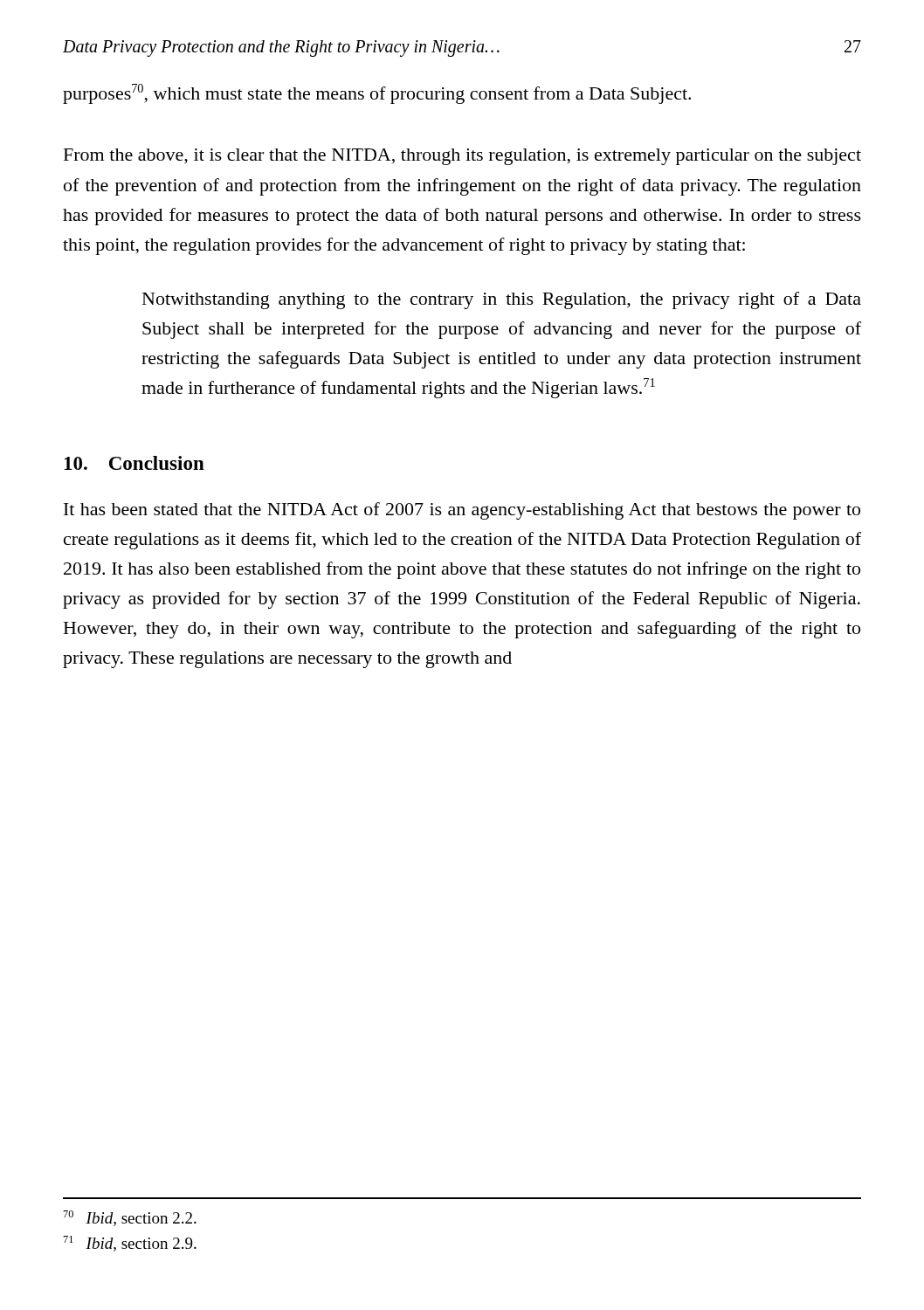Locate the block of text that opens with "71 Ibid, section"
Image resolution: width=924 pixels, height=1310 pixels.
click(x=130, y=1244)
